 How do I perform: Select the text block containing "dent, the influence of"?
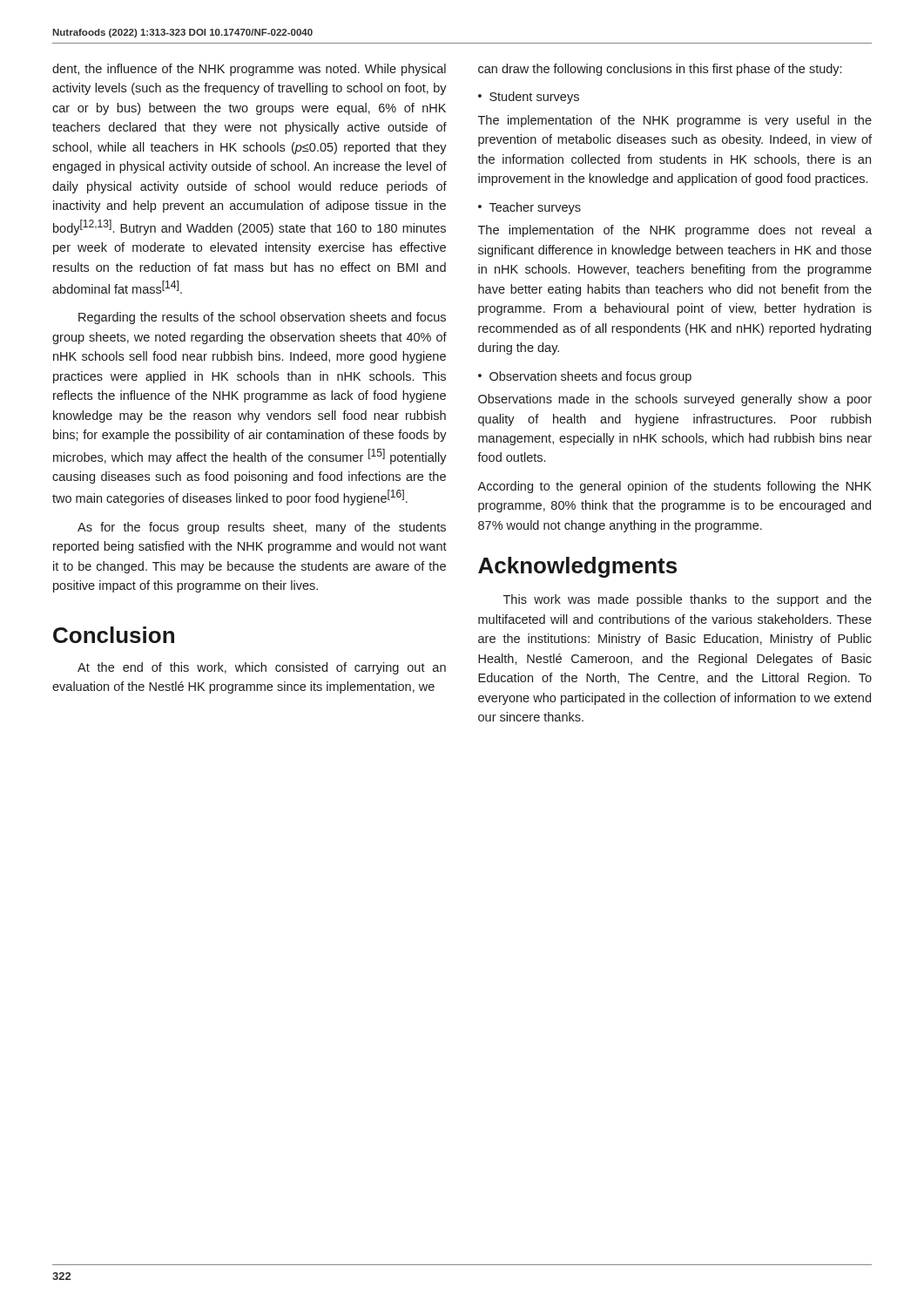[x=249, y=179]
